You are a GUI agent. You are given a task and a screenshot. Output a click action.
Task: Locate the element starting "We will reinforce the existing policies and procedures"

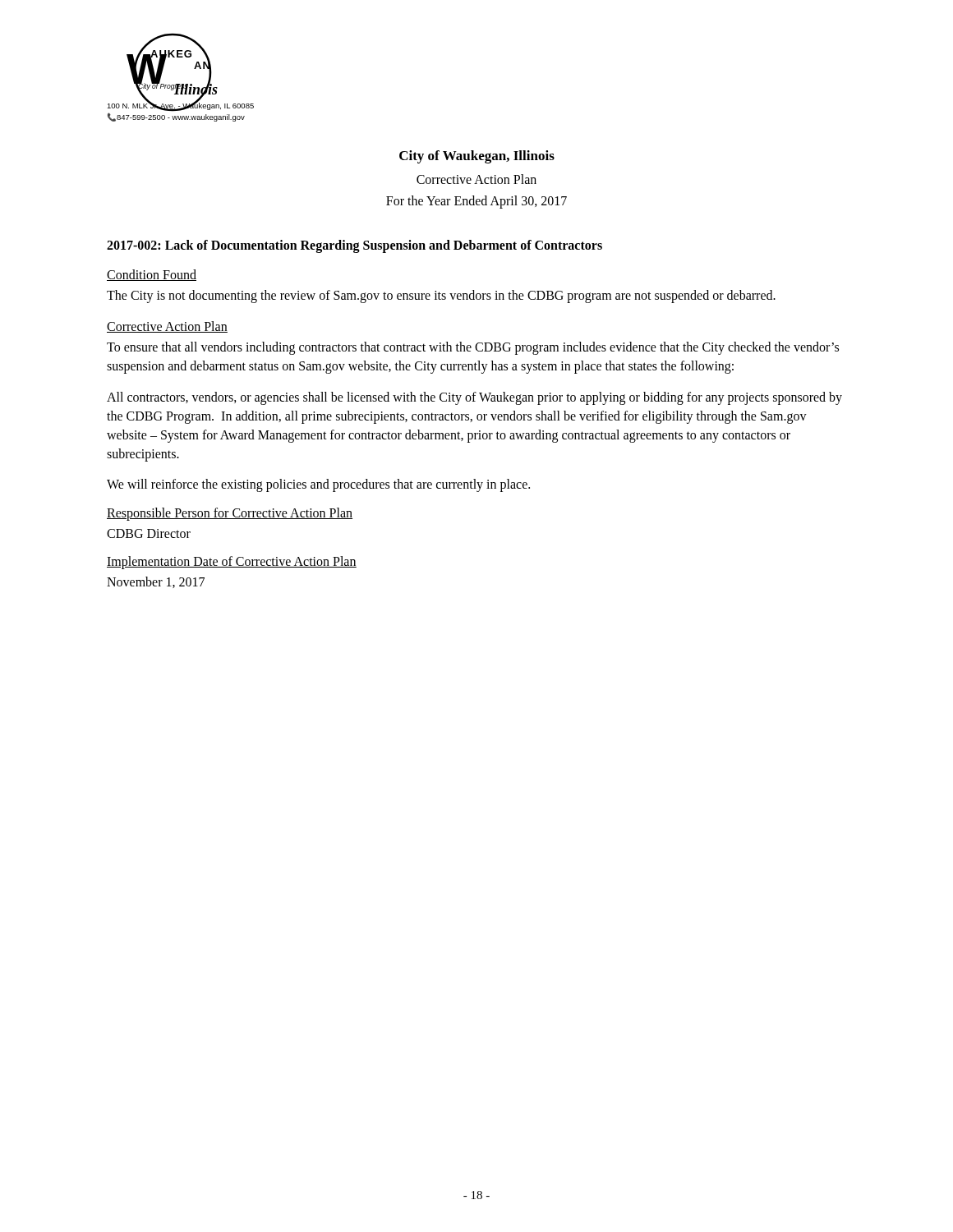[x=319, y=484]
